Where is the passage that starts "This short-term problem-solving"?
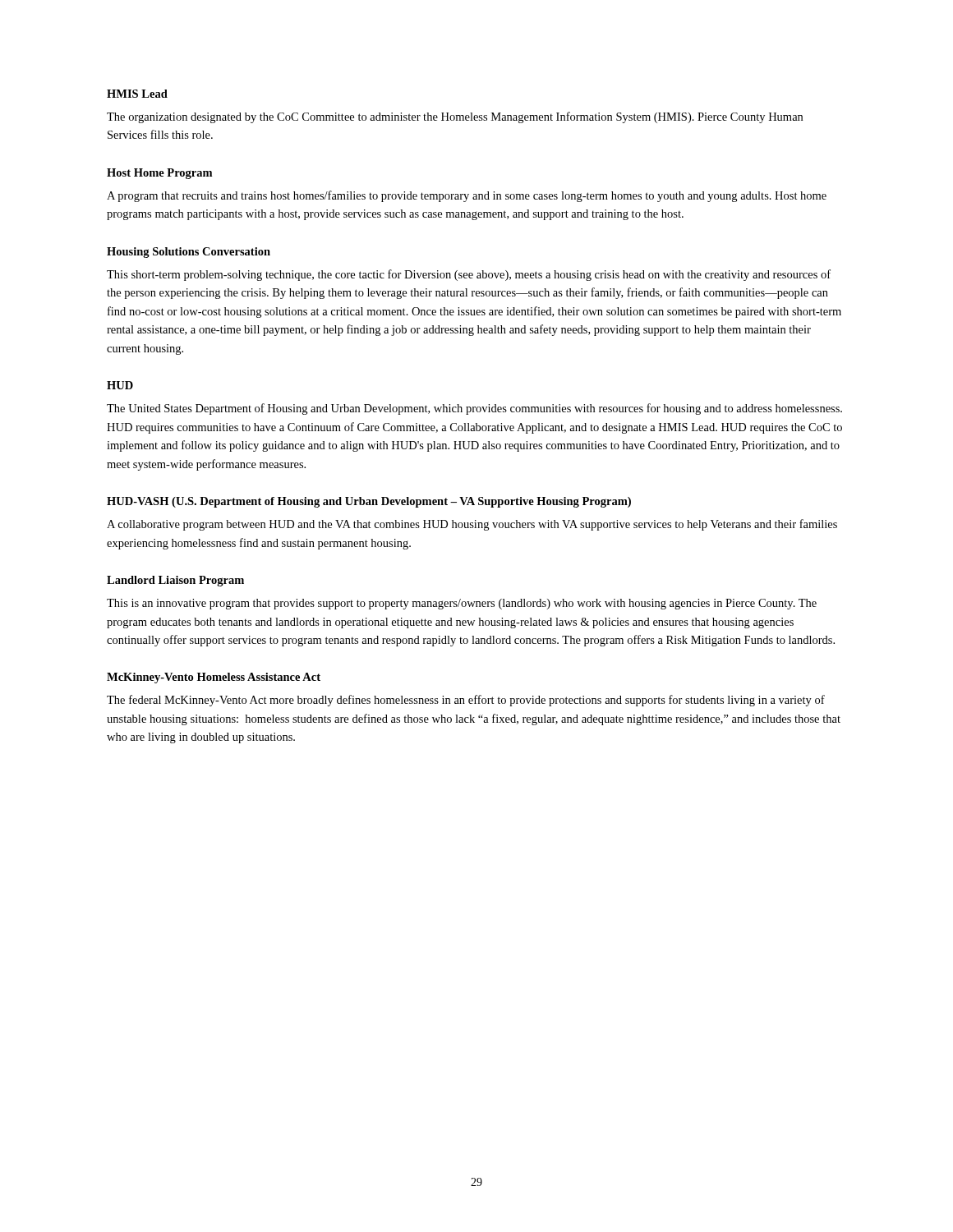 pyautogui.click(x=474, y=311)
